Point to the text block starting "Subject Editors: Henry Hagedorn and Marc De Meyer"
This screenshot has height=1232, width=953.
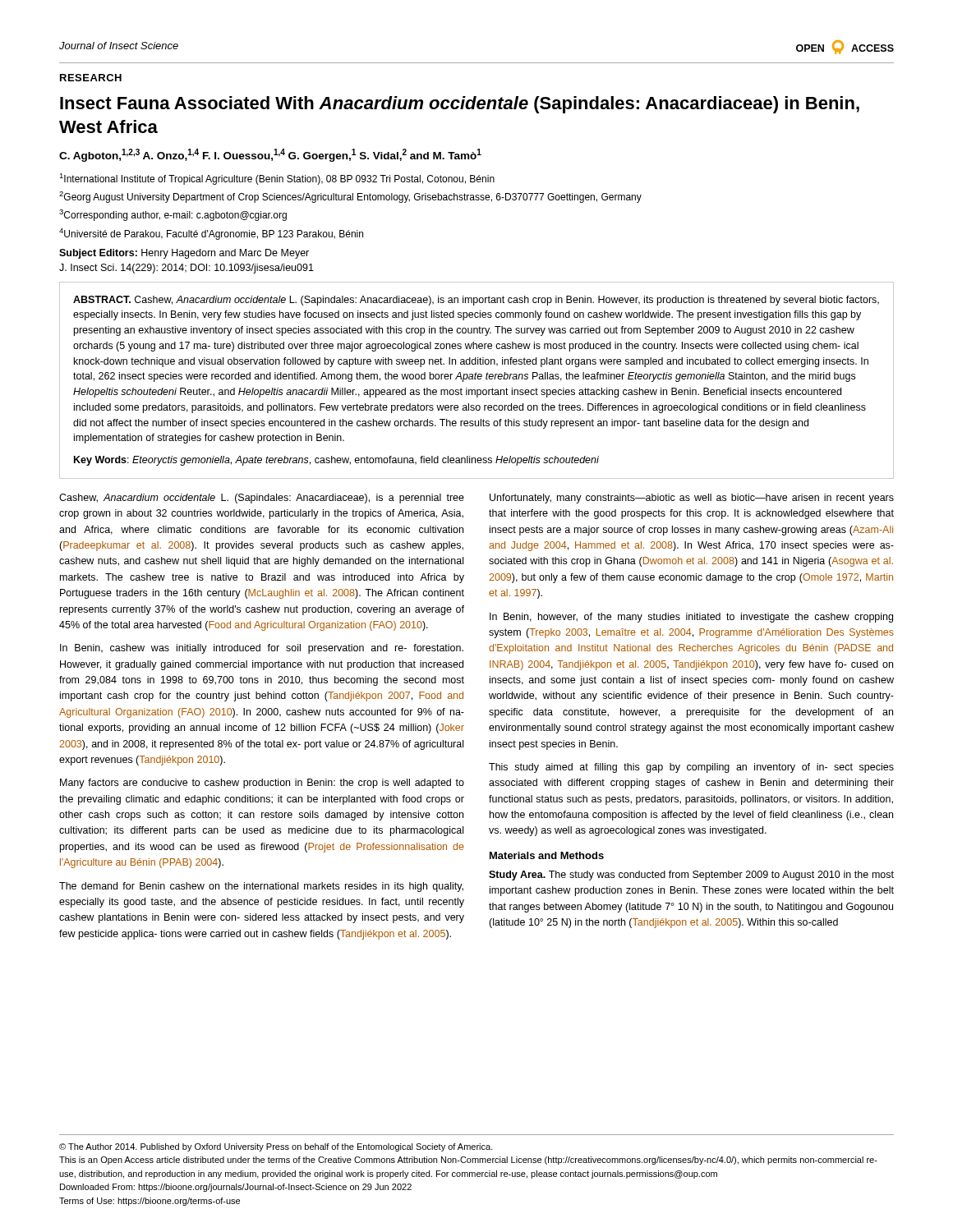(184, 253)
